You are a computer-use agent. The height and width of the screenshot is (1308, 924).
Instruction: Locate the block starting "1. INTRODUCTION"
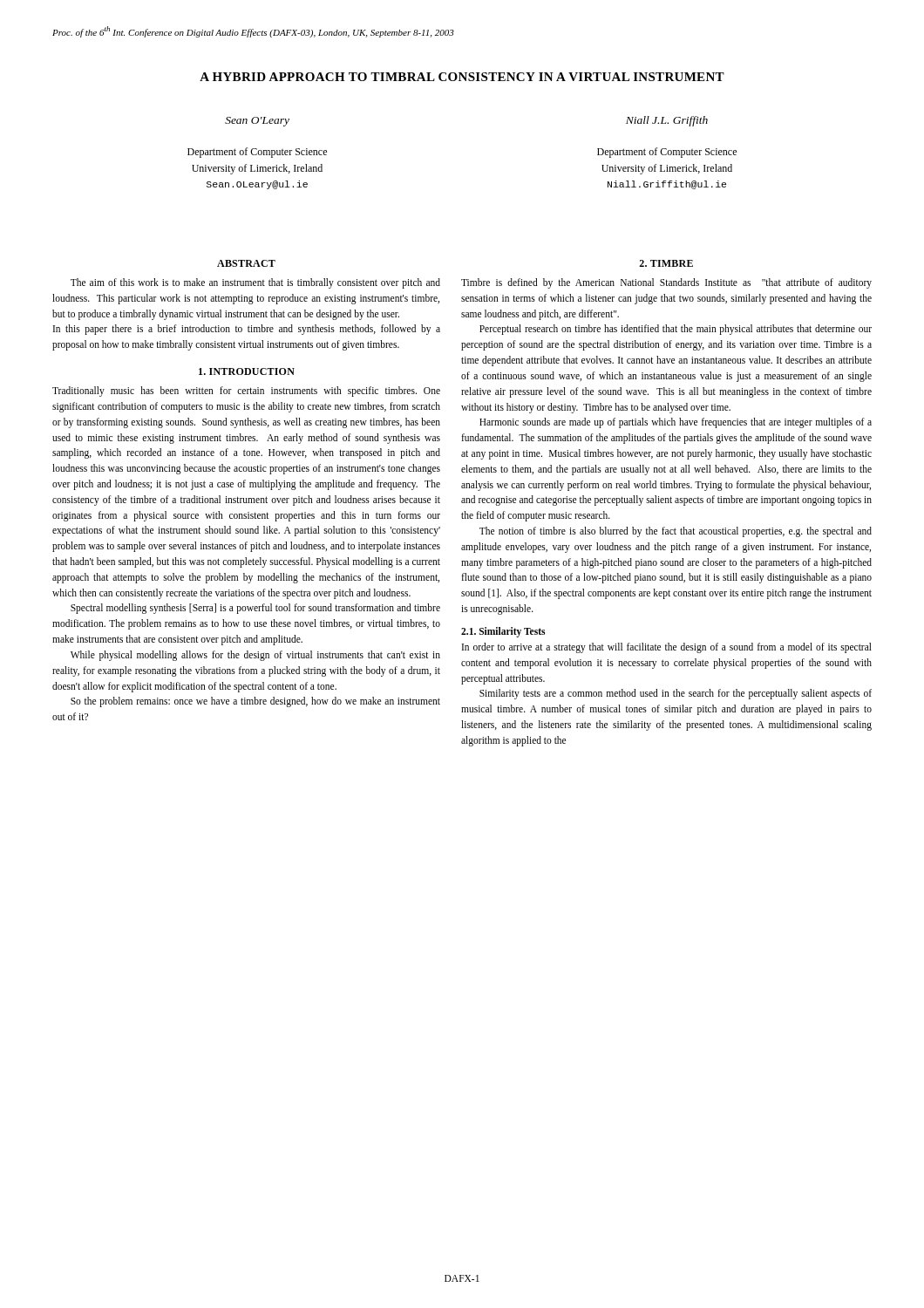(x=246, y=372)
